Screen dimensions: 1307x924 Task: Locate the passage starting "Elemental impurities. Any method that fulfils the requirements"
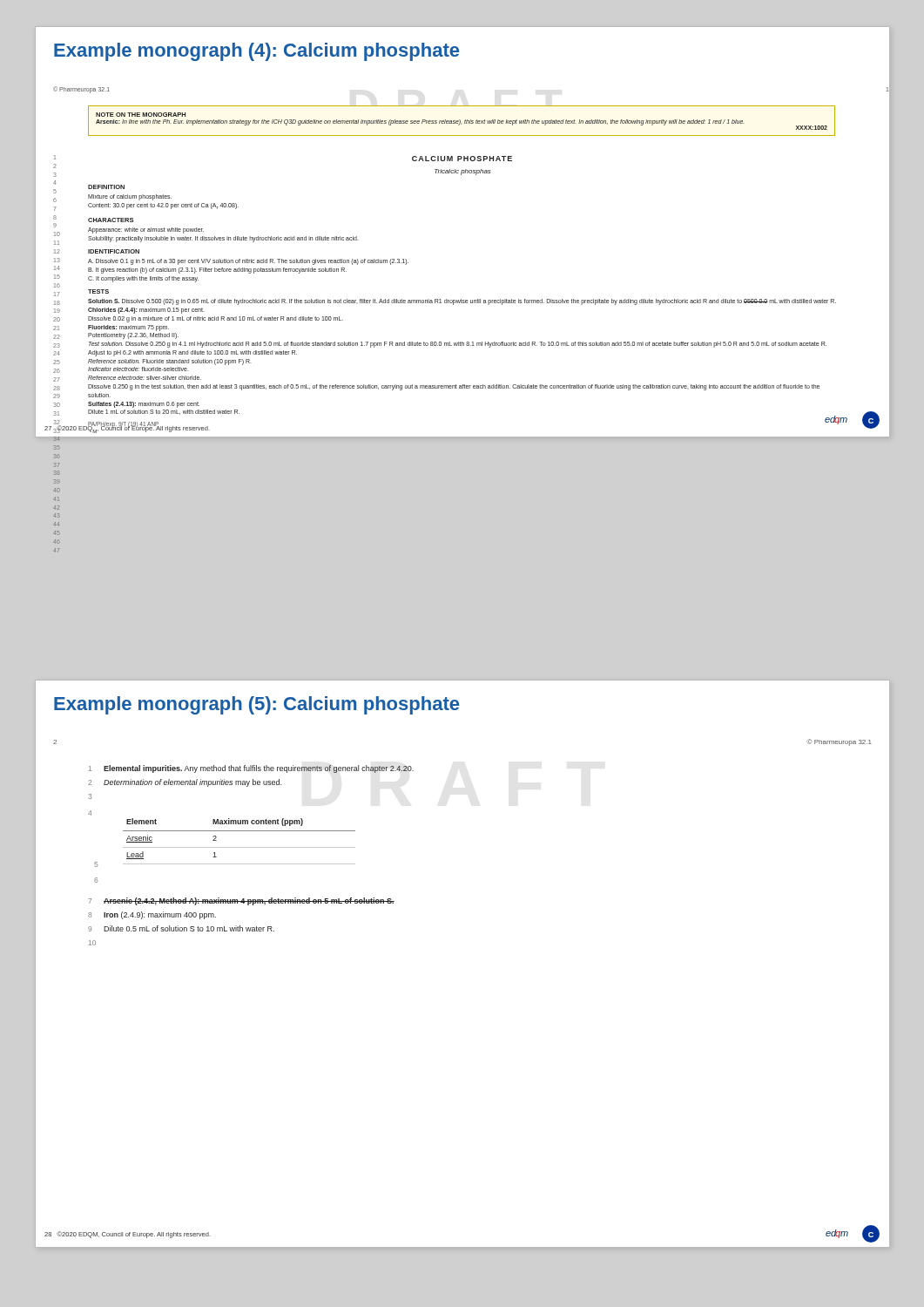coord(259,769)
